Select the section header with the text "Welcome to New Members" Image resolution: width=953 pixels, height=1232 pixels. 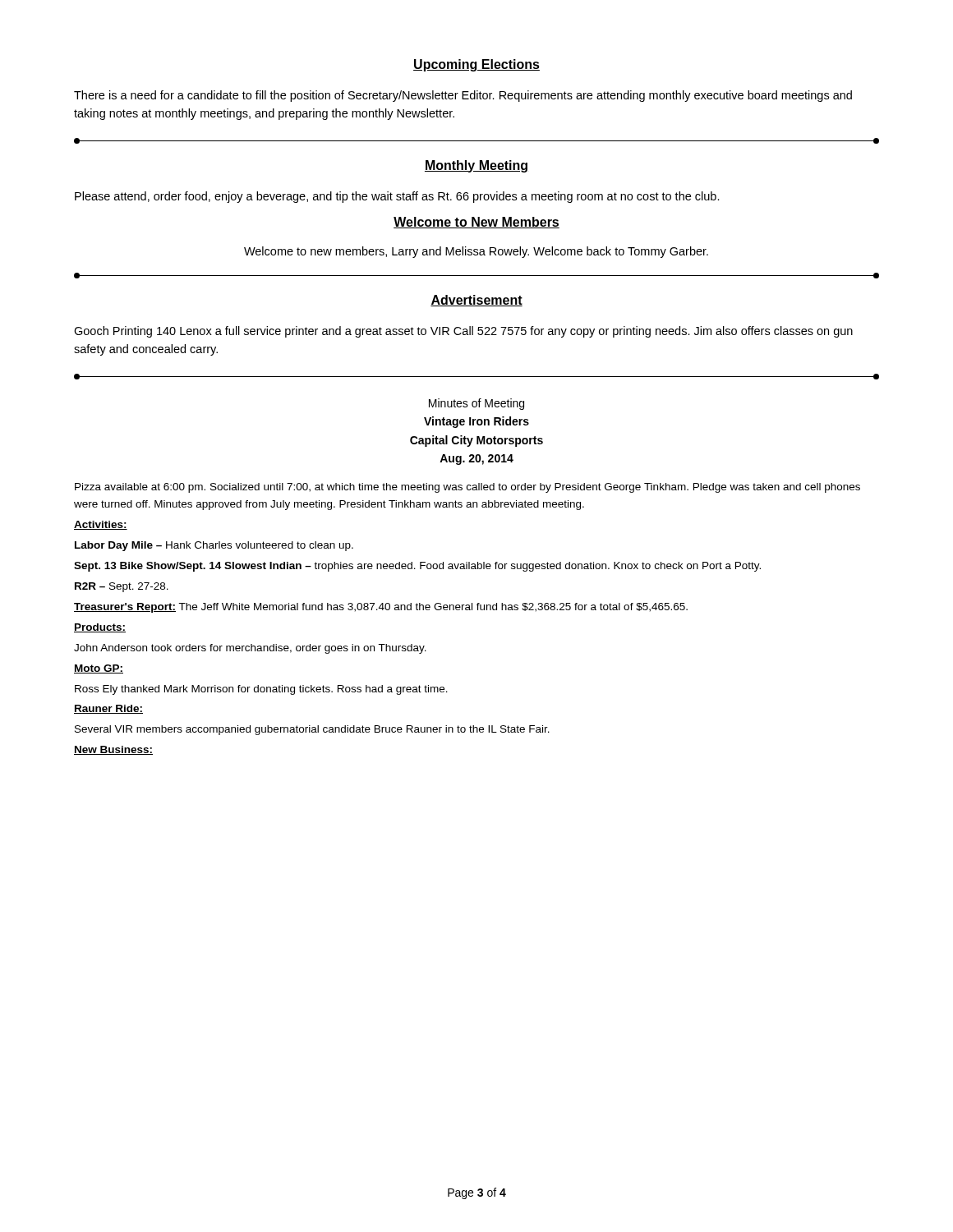click(x=476, y=222)
